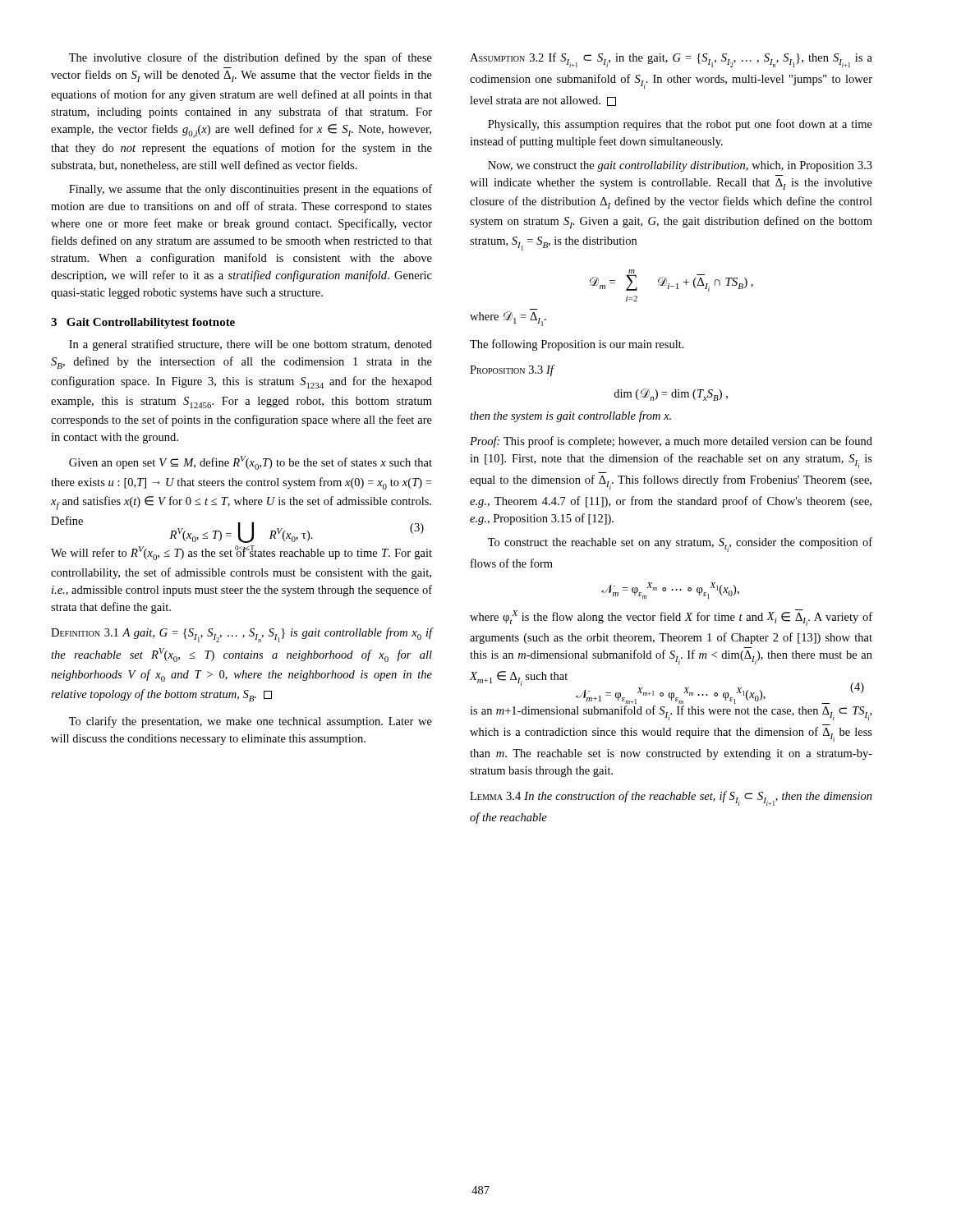961x1232 pixels.
Task: Click the passage that begins "Definition 3.1 A gait, G = {SI1, SI2,"
Action: (x=241, y=664)
